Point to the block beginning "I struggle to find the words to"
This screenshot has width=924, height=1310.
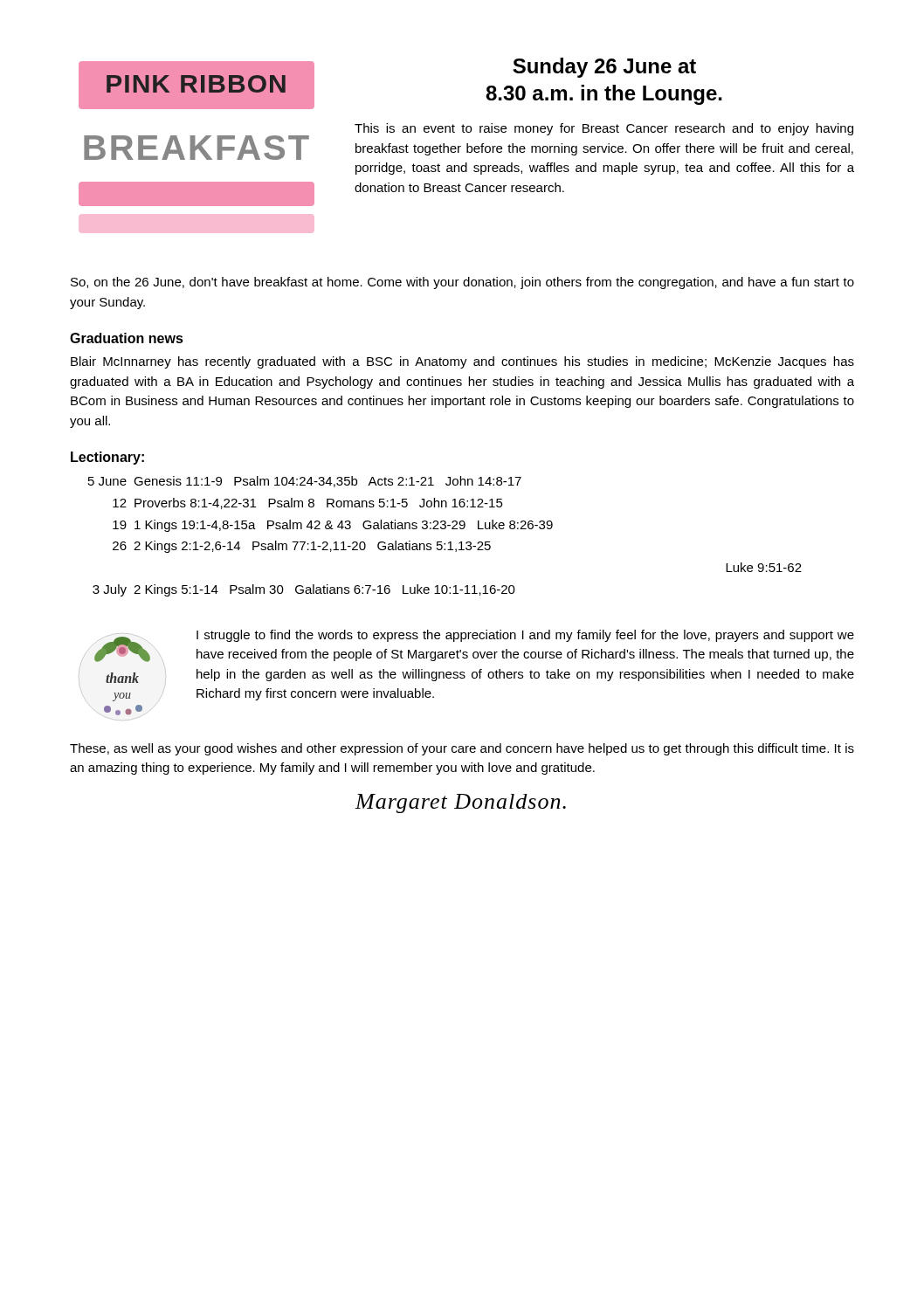(525, 664)
